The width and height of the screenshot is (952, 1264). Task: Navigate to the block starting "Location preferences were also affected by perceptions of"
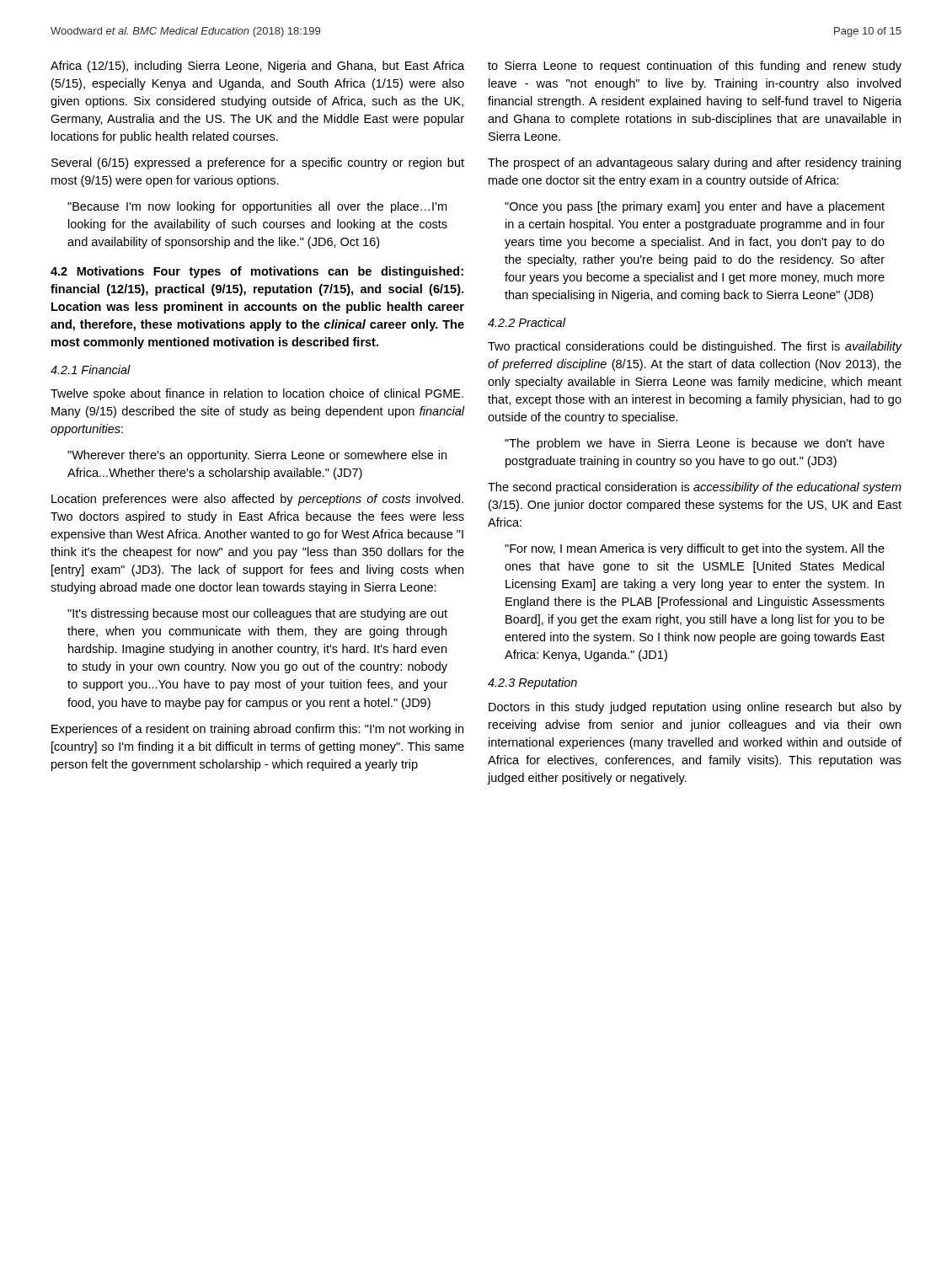257,544
